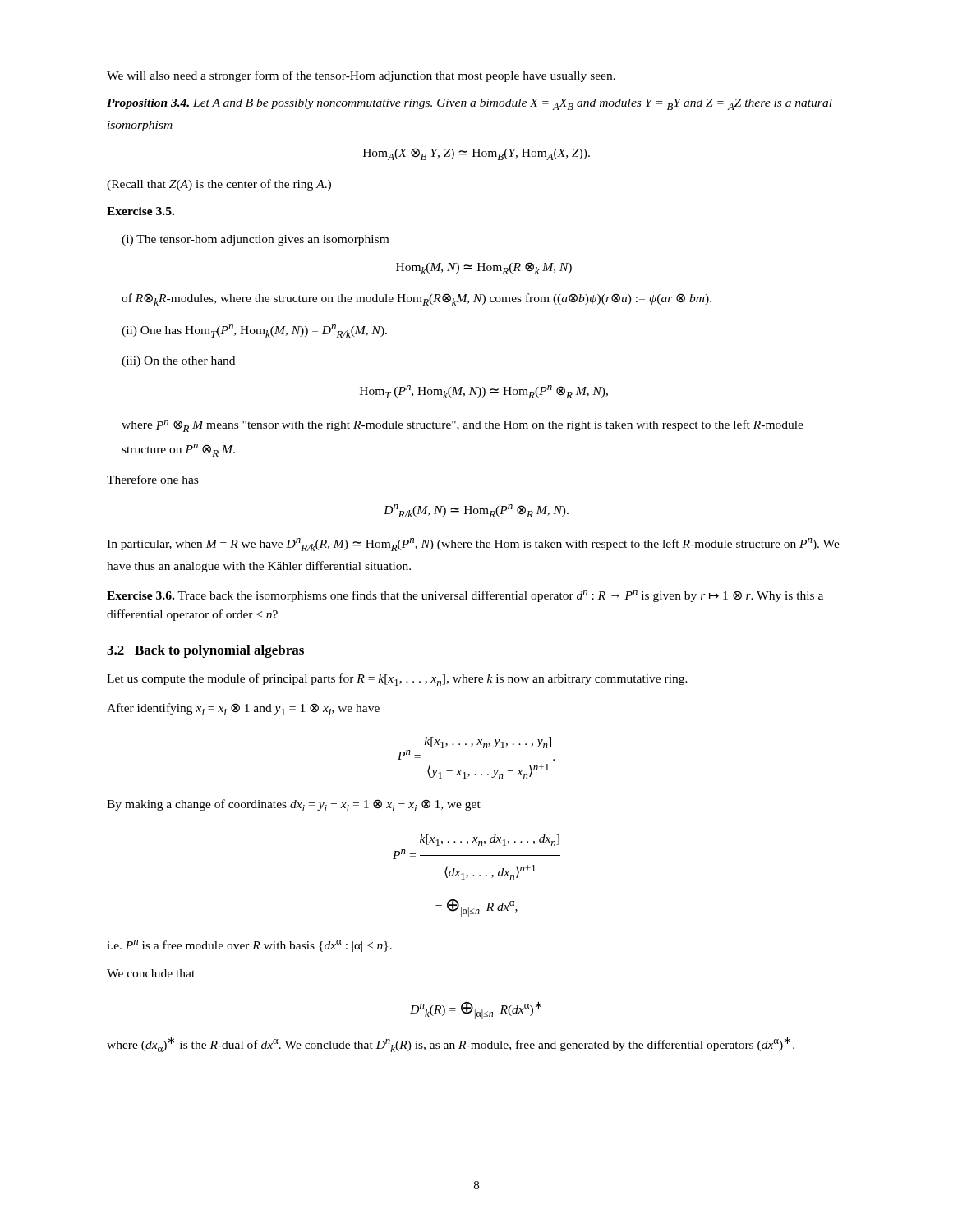
Task: Select the text block starting "HomA(X ⊗B Y, Z) ≃ HomB(Y, HomA(X, Z))."
Action: tap(476, 154)
